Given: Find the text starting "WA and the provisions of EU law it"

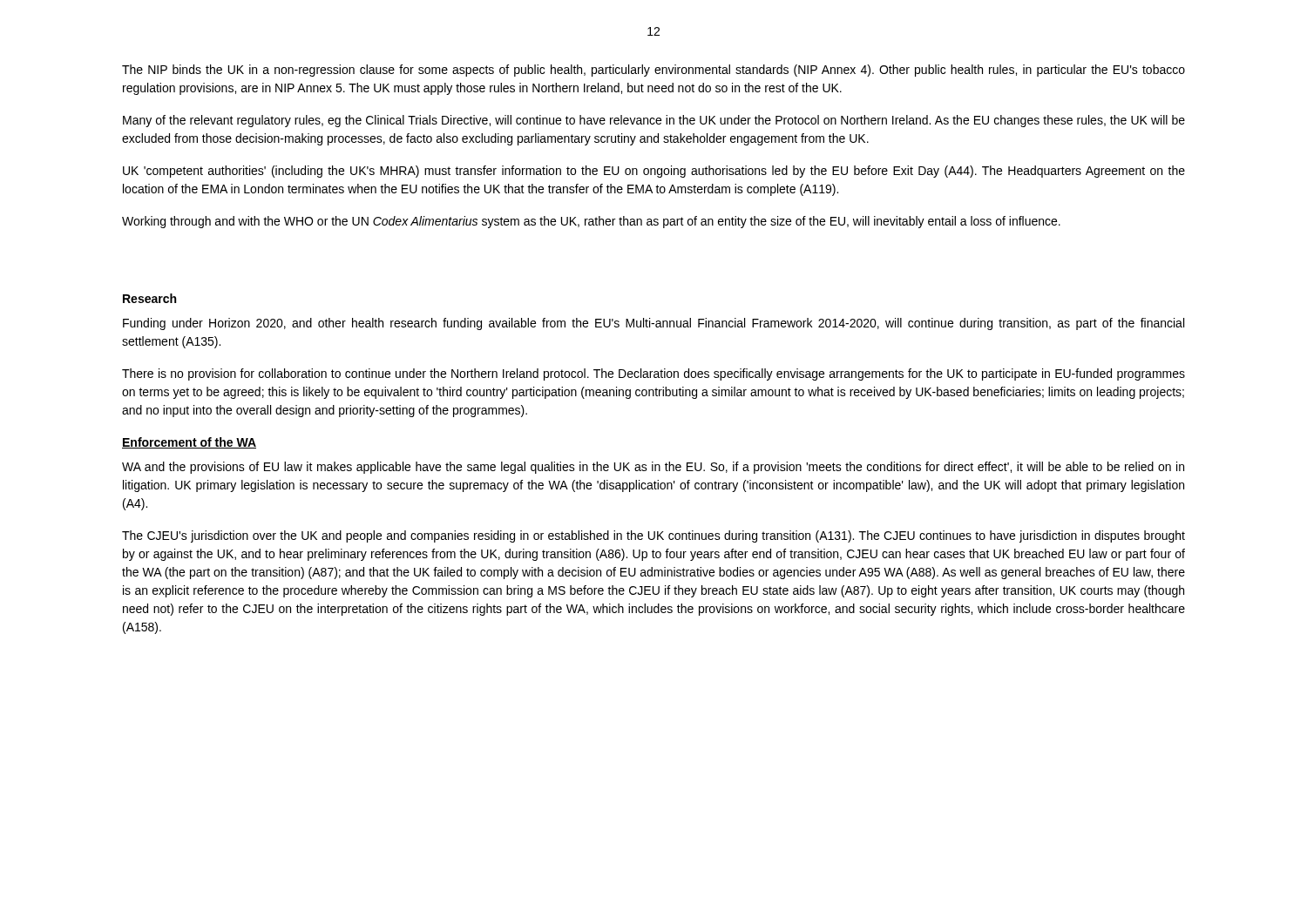Looking at the screenshot, I should [654, 485].
